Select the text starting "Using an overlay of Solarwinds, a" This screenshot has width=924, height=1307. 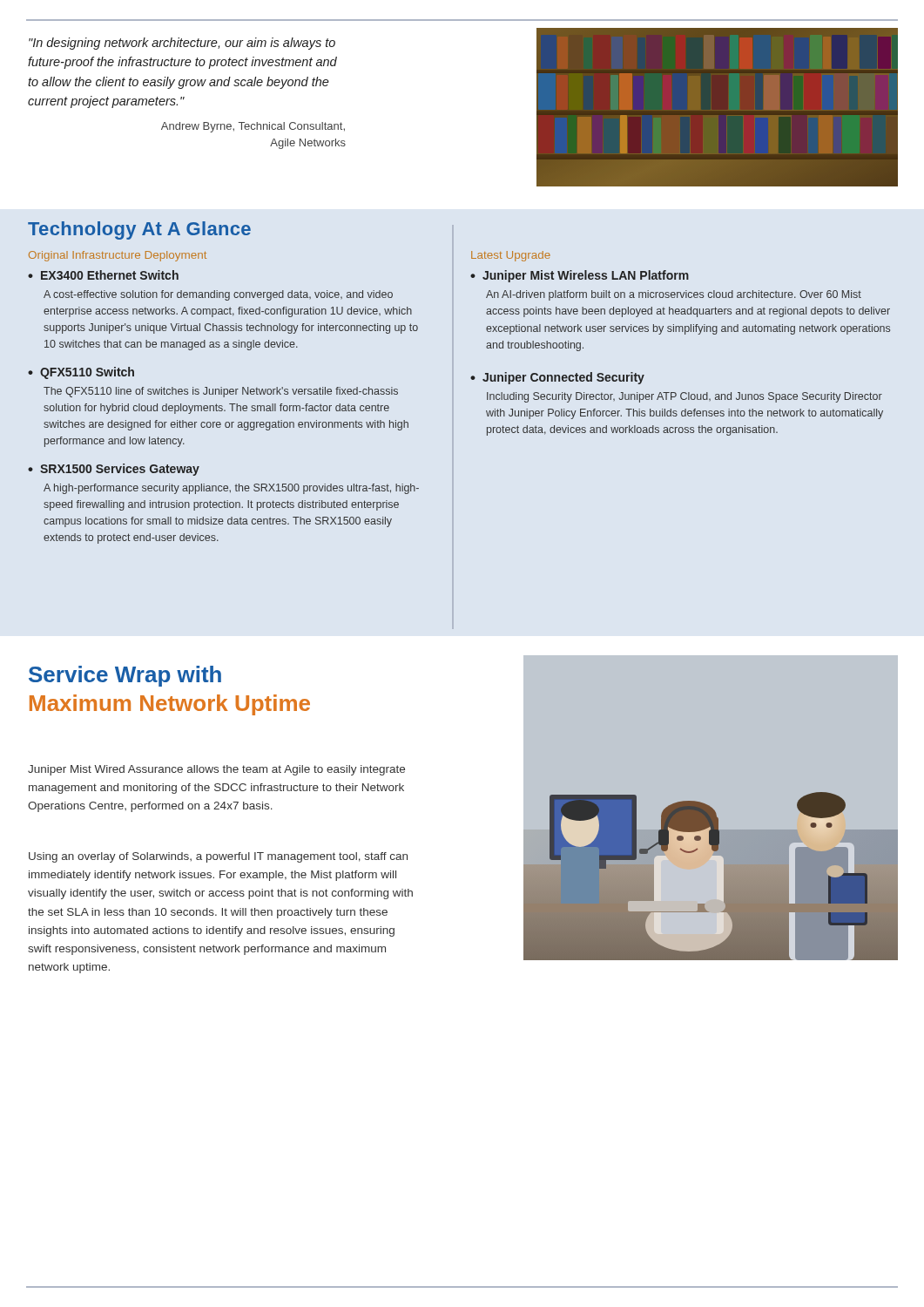pyautogui.click(x=221, y=912)
